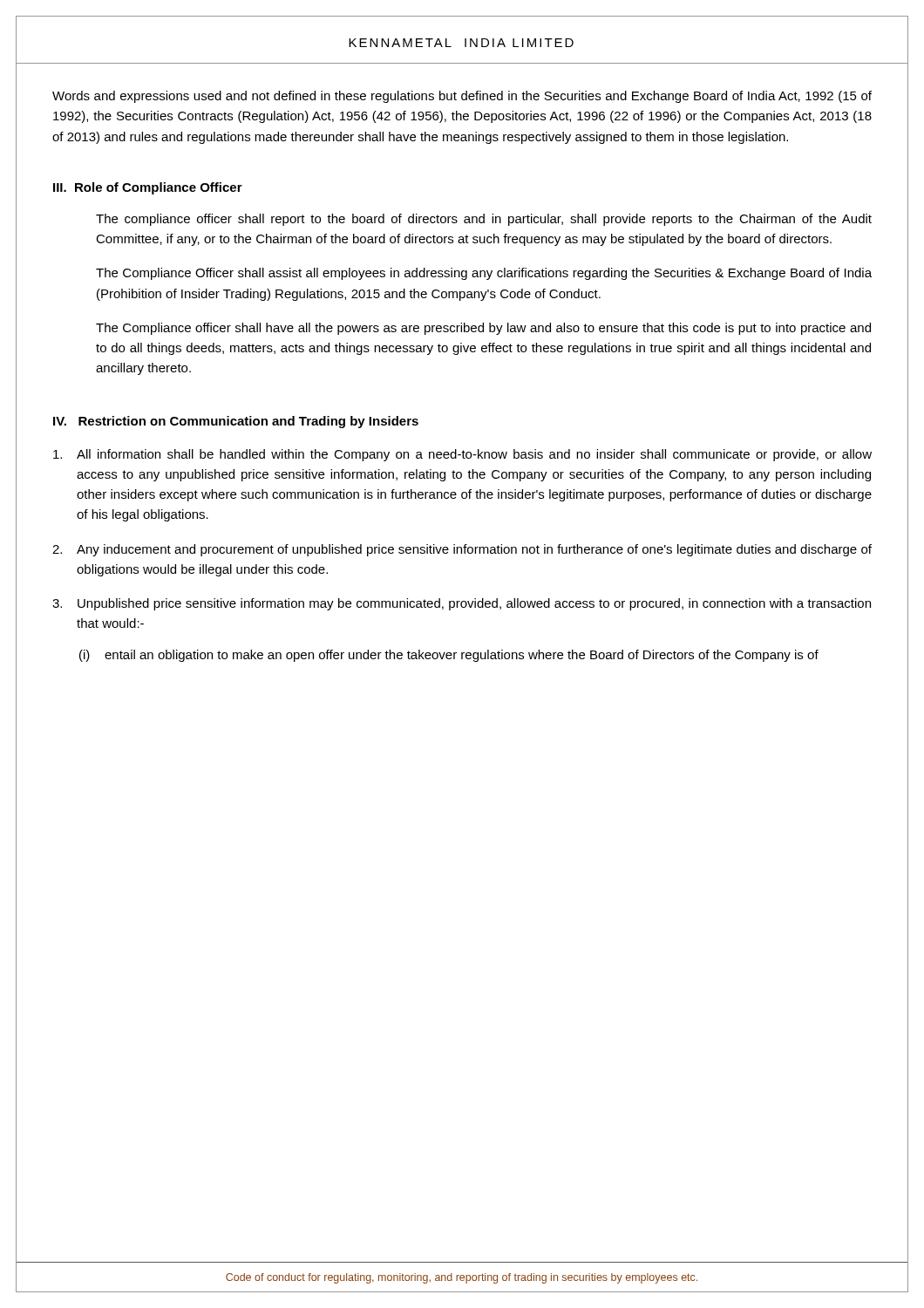
Task: Navigate to the element starting "3. Unpublished price sensitive information may be"
Action: click(x=462, y=613)
